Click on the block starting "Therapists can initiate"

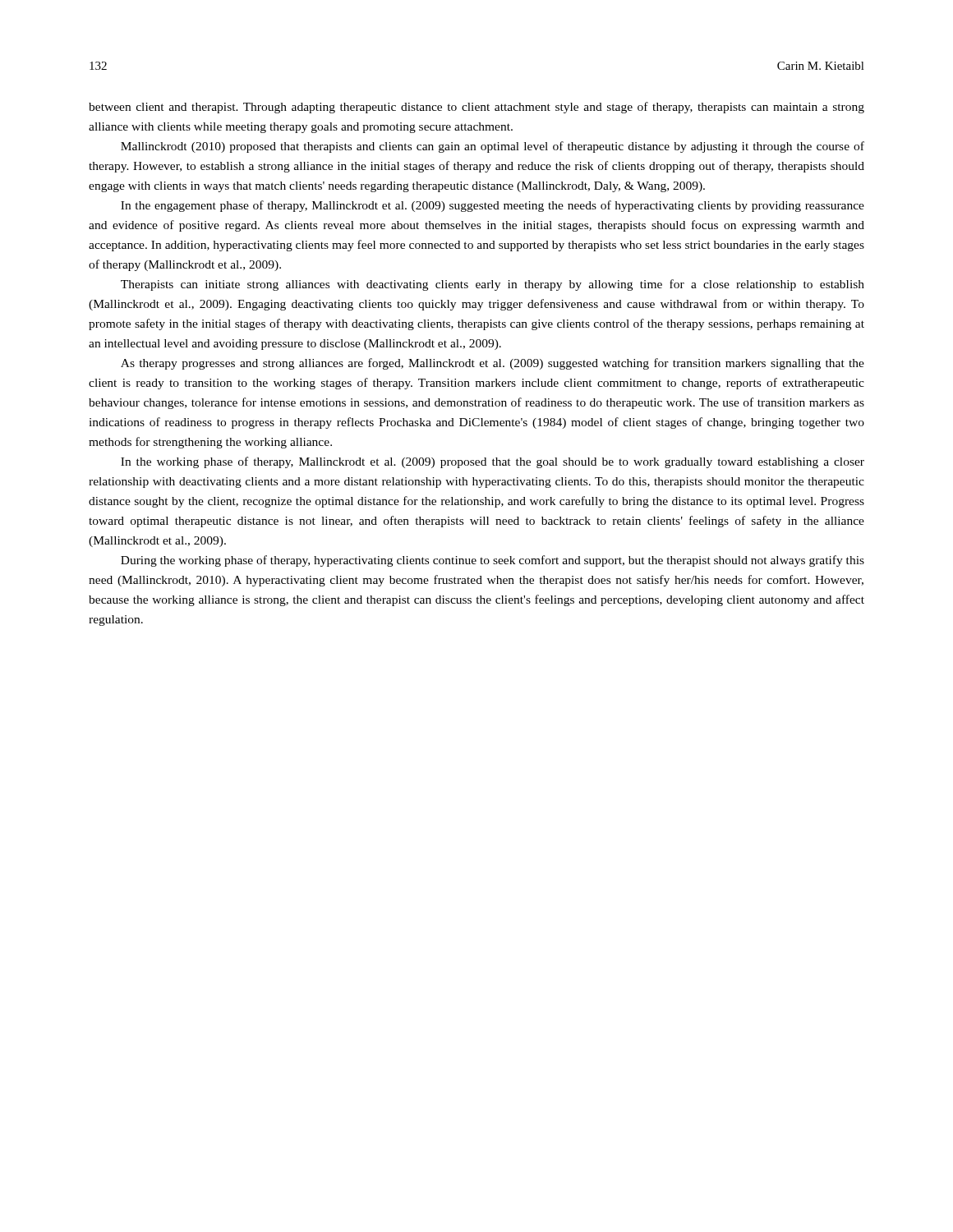[476, 313]
